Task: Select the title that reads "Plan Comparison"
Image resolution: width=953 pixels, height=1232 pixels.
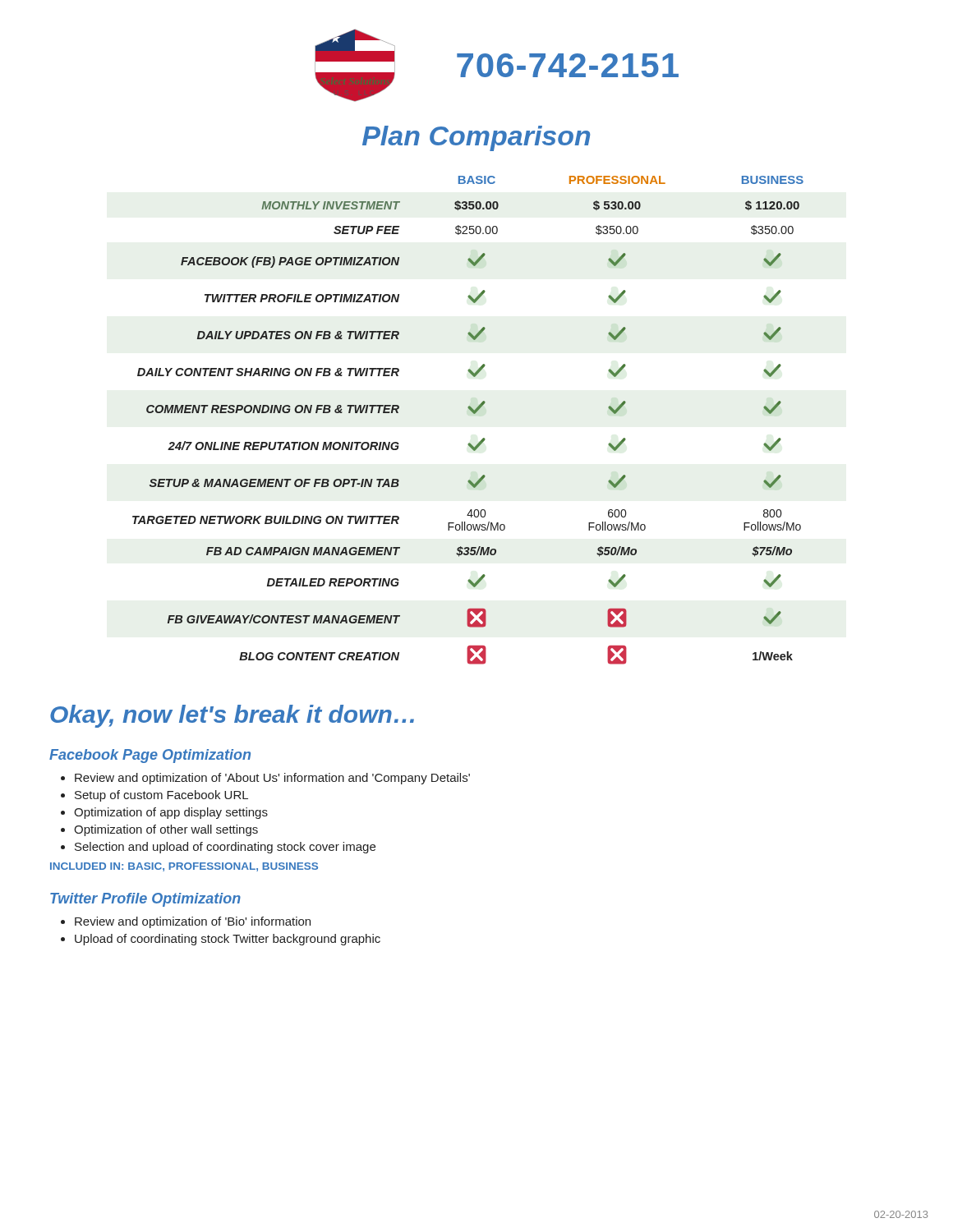Action: tap(476, 136)
